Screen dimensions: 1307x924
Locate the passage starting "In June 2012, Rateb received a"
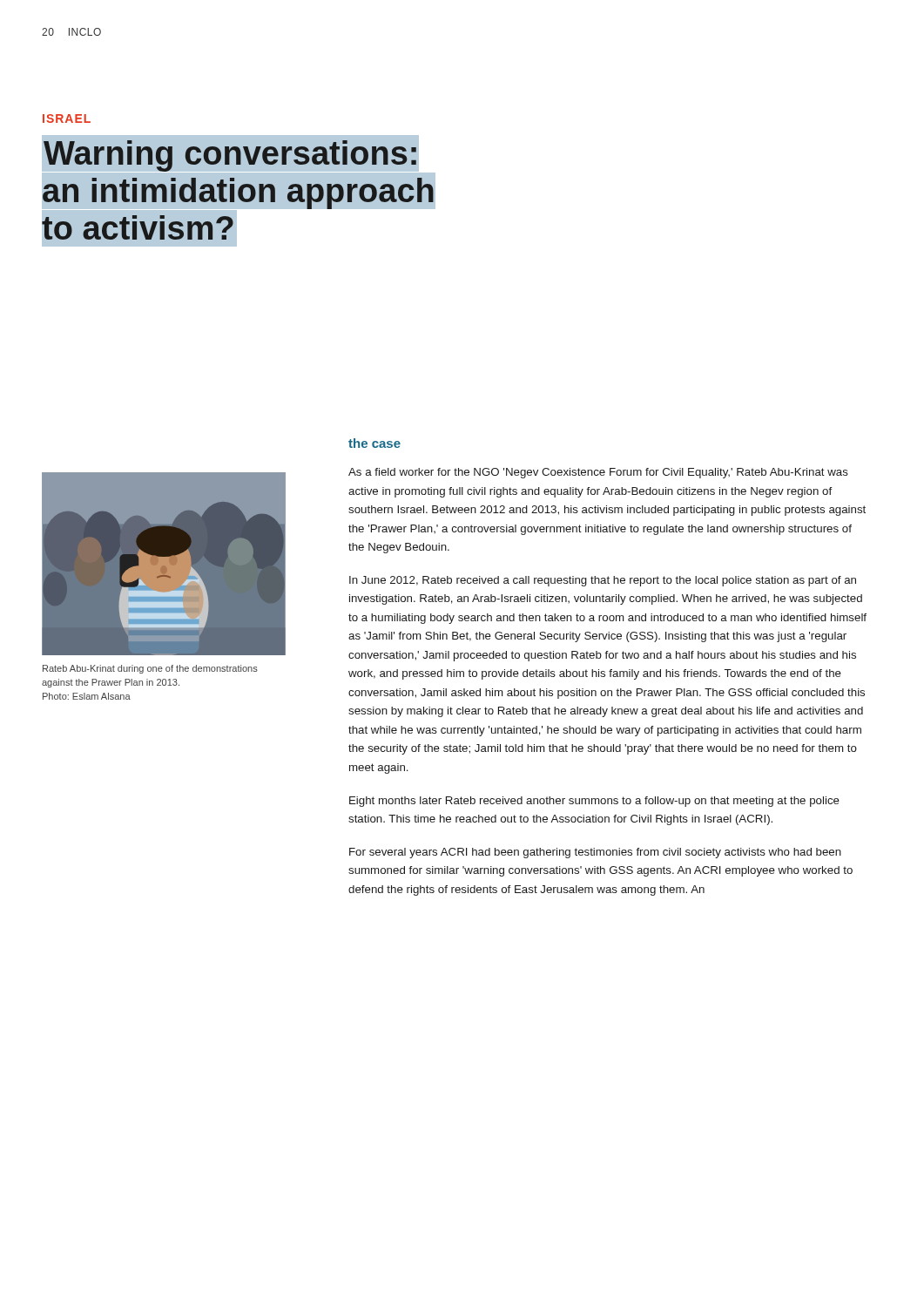click(607, 673)
